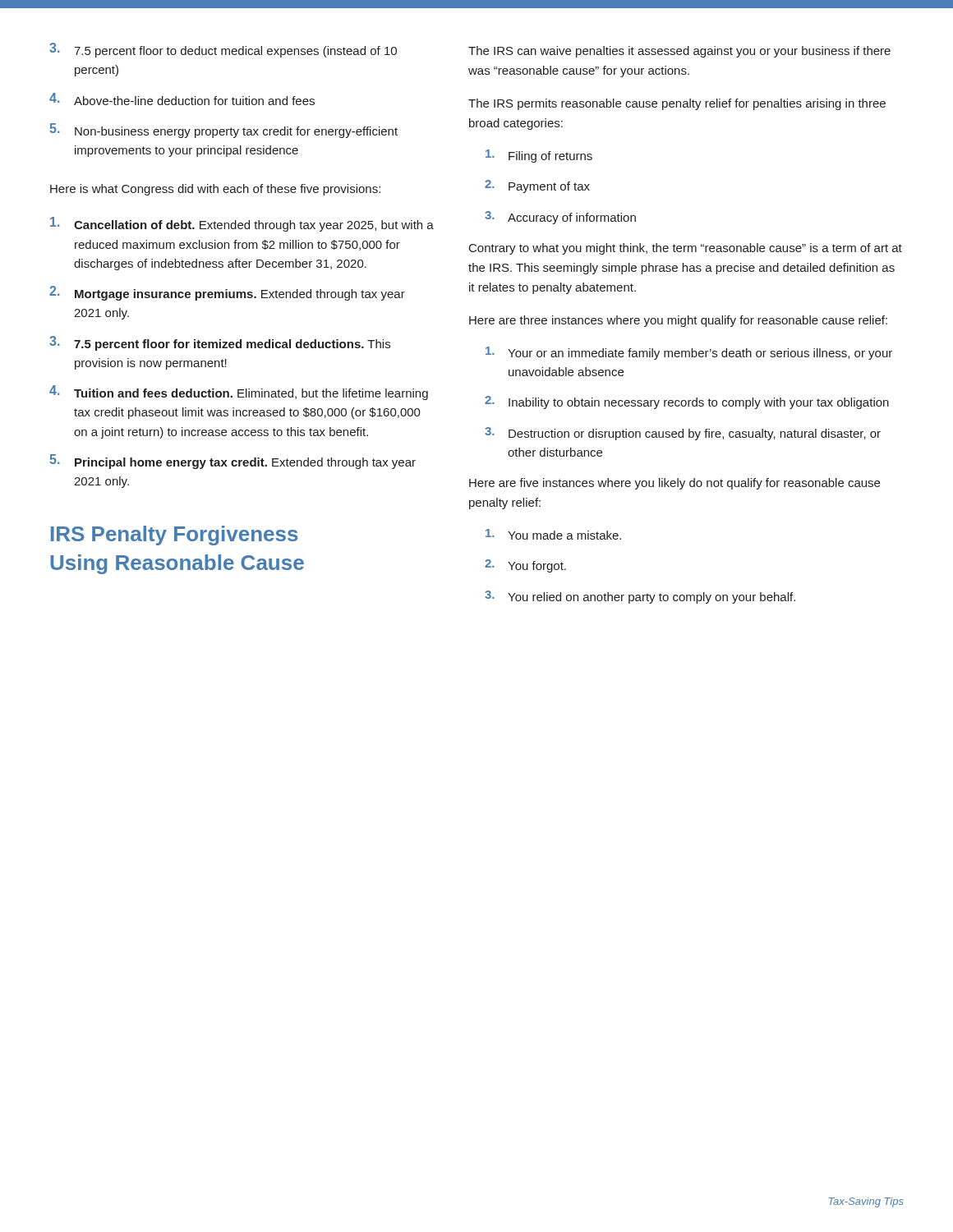Point to "2. You forgot."
Screen dimensions: 1232x953
click(525, 566)
